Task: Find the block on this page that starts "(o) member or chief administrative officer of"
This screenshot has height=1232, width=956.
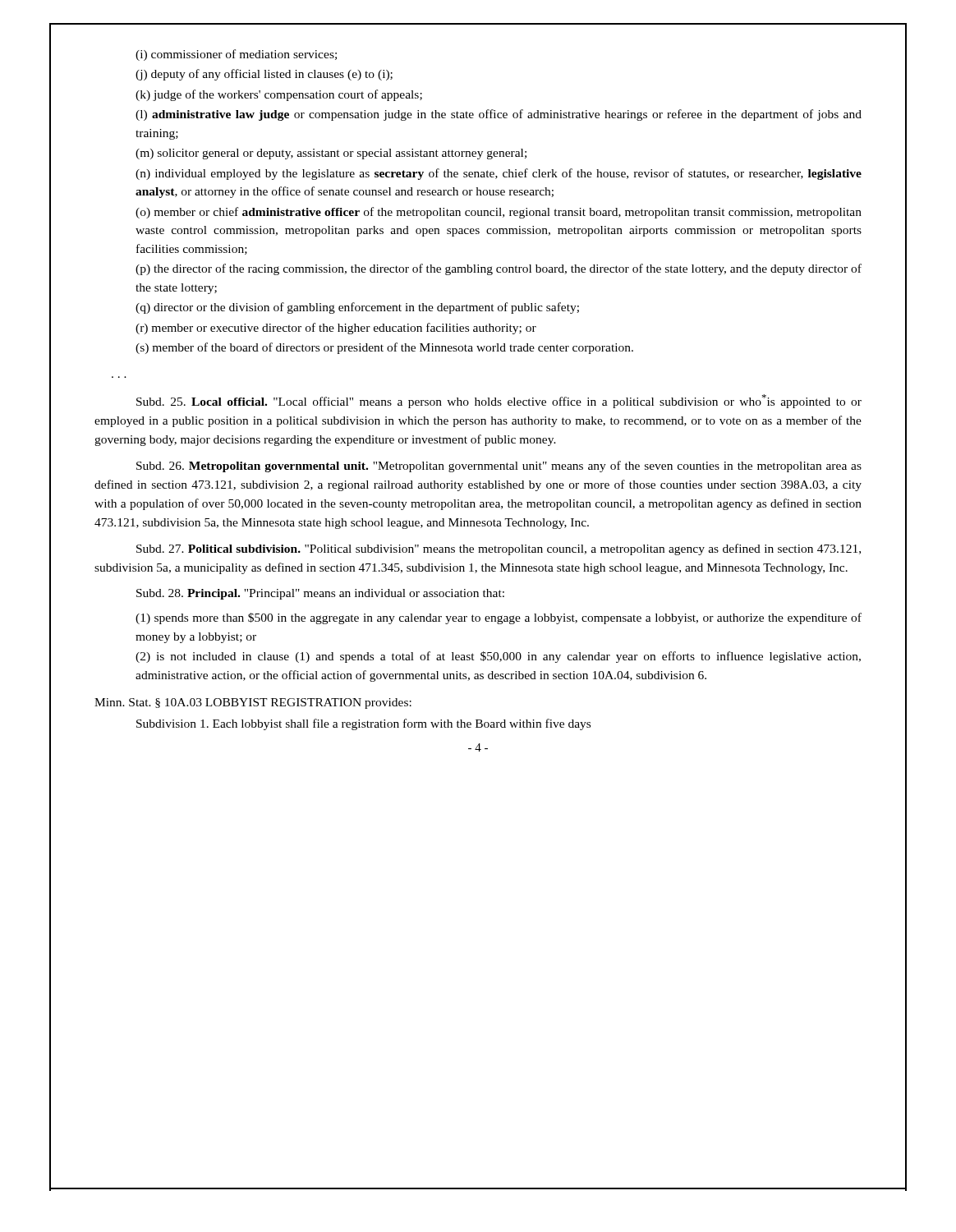Action: click(499, 230)
